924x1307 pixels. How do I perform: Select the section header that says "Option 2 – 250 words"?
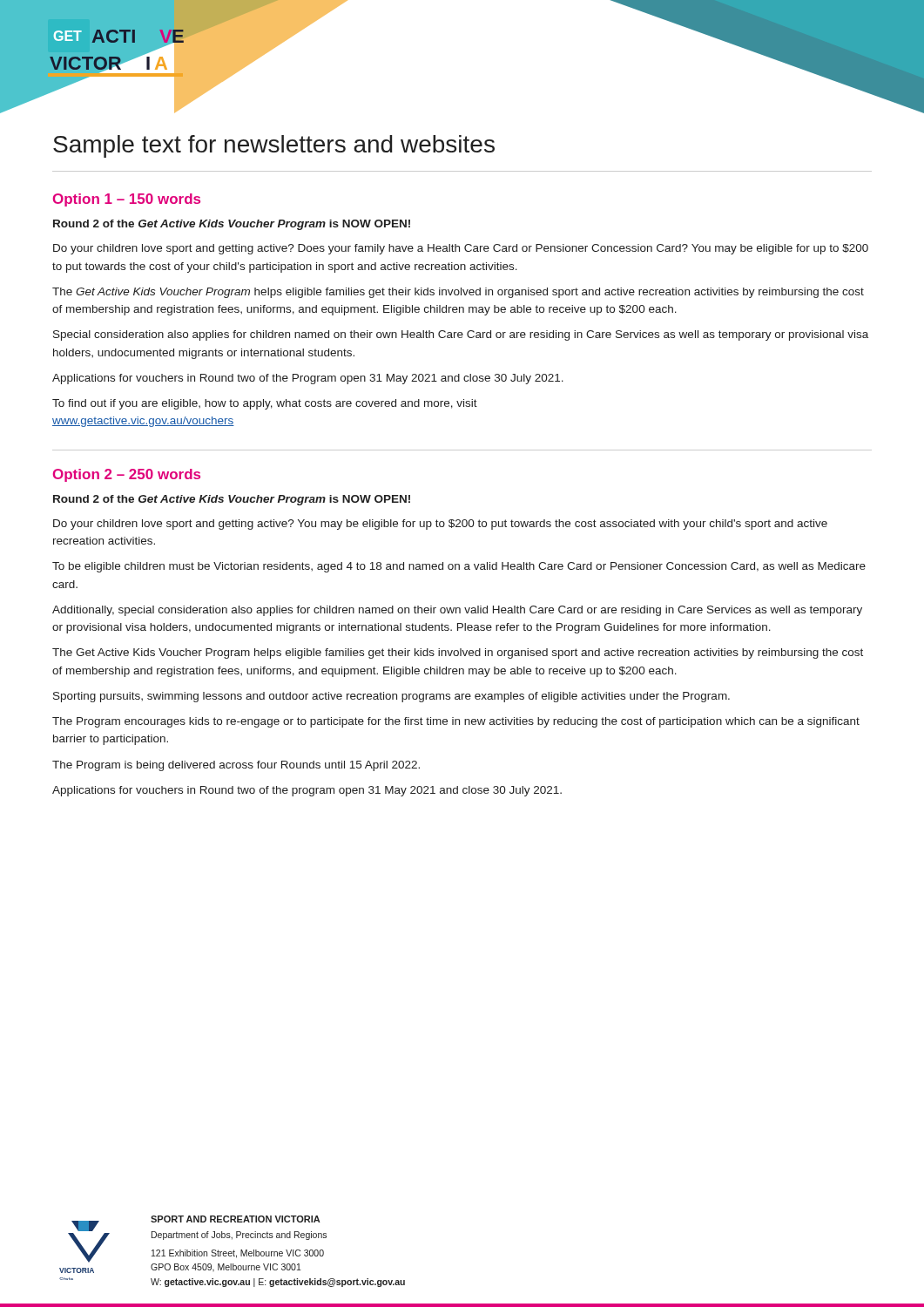(127, 474)
